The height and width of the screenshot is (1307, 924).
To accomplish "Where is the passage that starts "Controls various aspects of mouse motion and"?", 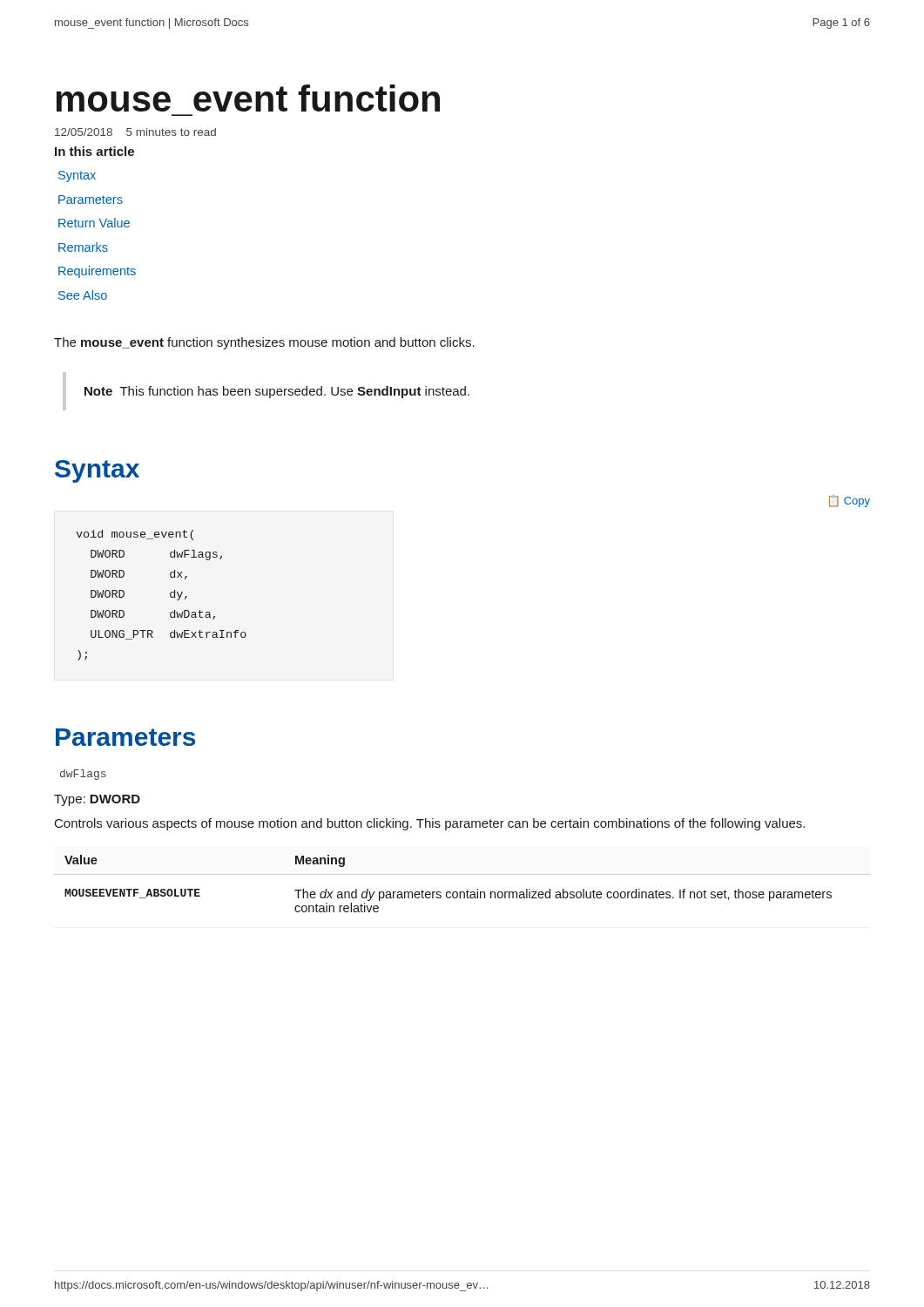I will tap(430, 823).
